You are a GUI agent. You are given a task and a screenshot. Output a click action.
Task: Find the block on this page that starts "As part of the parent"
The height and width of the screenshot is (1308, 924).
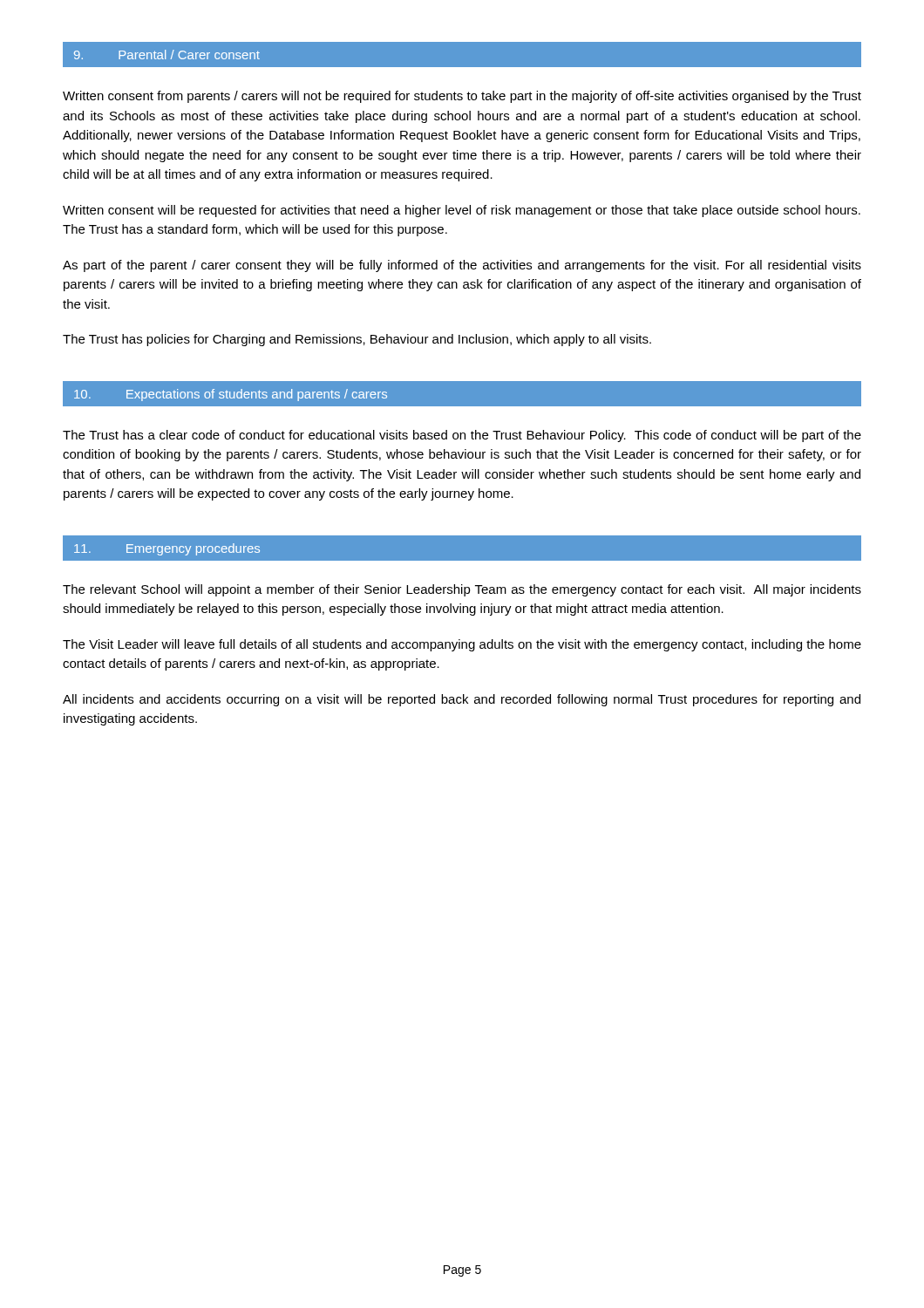(x=462, y=284)
